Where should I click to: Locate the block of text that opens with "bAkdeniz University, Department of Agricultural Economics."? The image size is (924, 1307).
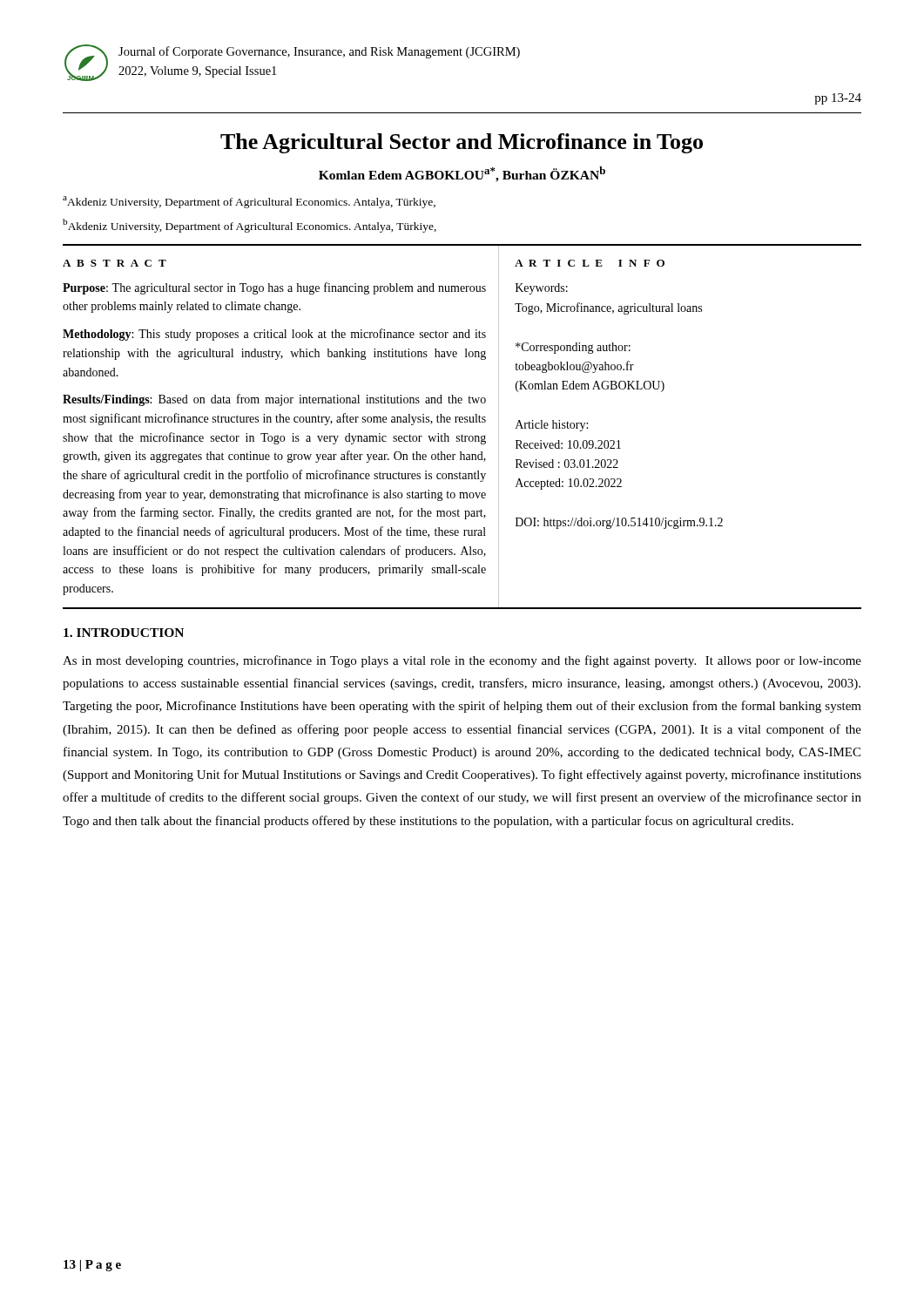click(250, 224)
